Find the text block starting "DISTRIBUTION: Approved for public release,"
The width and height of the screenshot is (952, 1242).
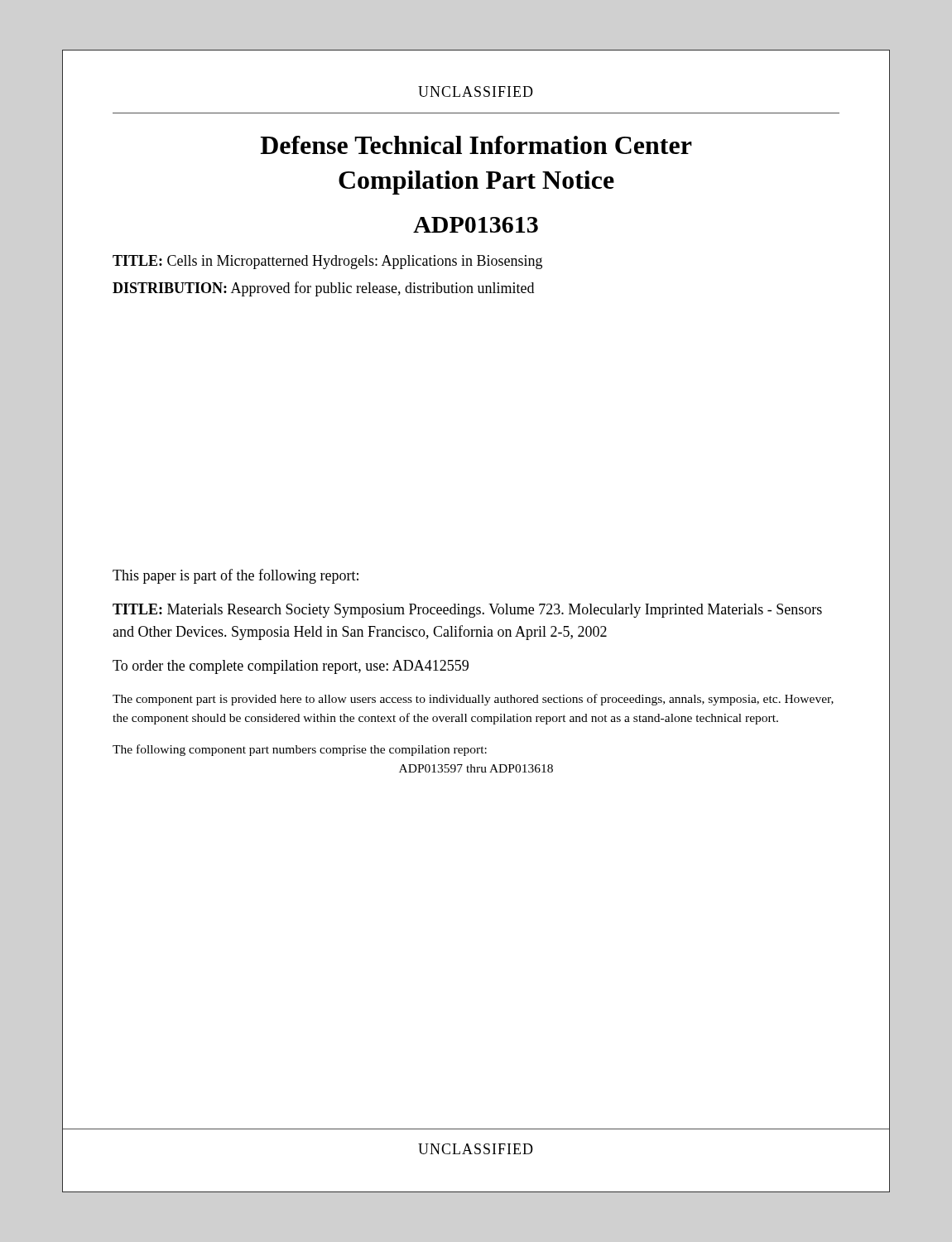[323, 288]
